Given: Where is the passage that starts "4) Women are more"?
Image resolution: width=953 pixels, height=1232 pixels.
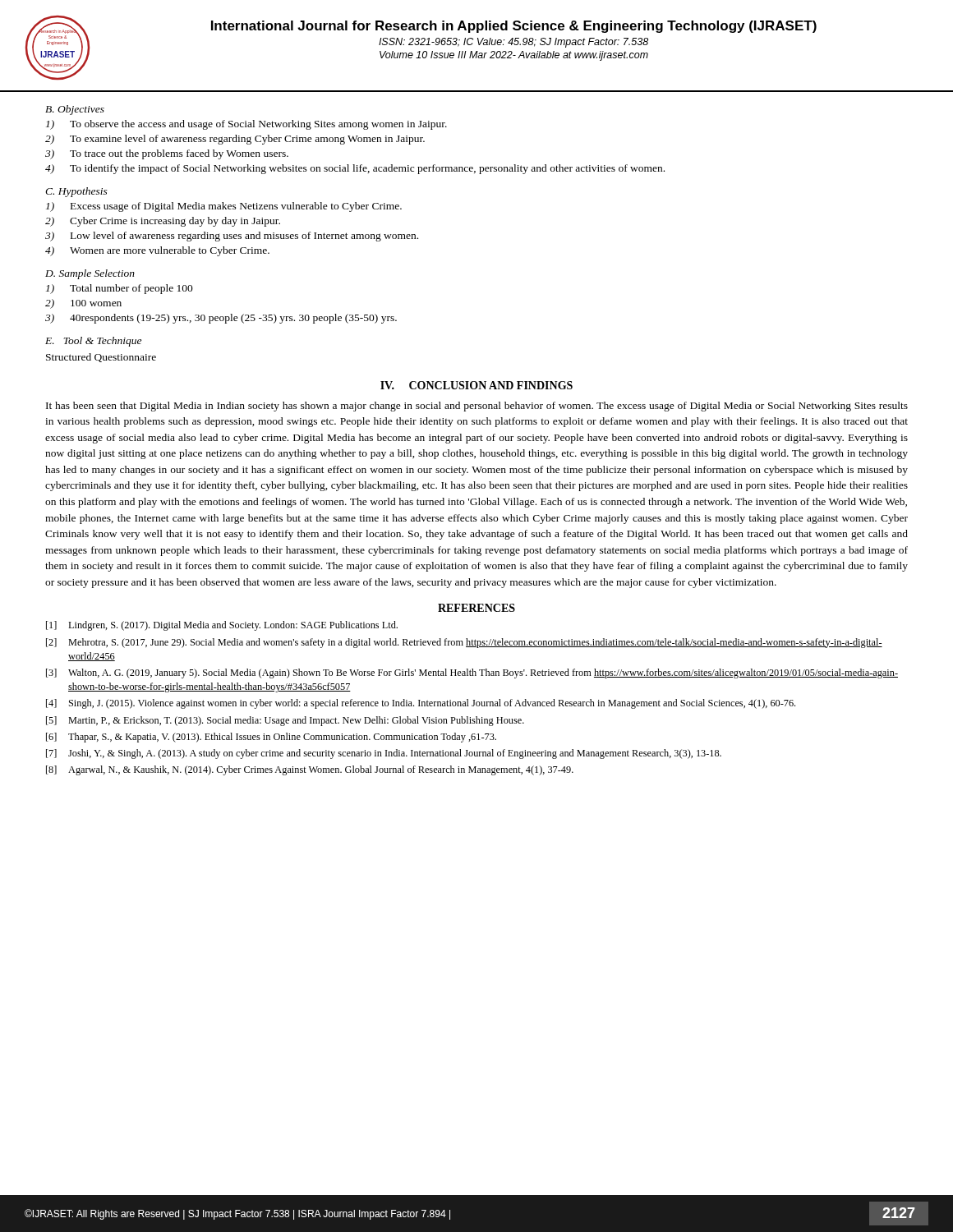Looking at the screenshot, I should click(157, 251).
